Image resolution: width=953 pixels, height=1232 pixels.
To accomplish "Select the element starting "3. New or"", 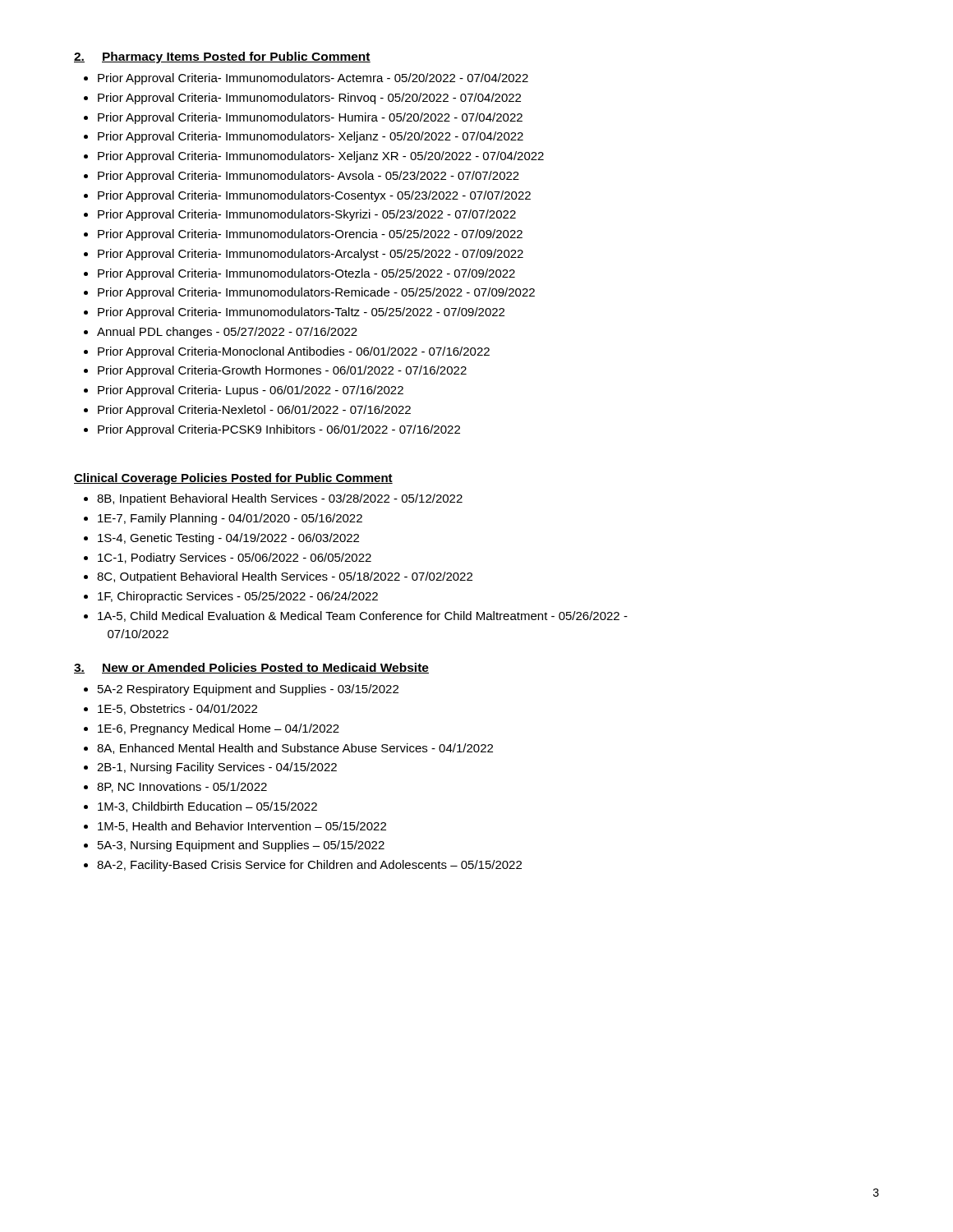I will pyautogui.click(x=251, y=668).
